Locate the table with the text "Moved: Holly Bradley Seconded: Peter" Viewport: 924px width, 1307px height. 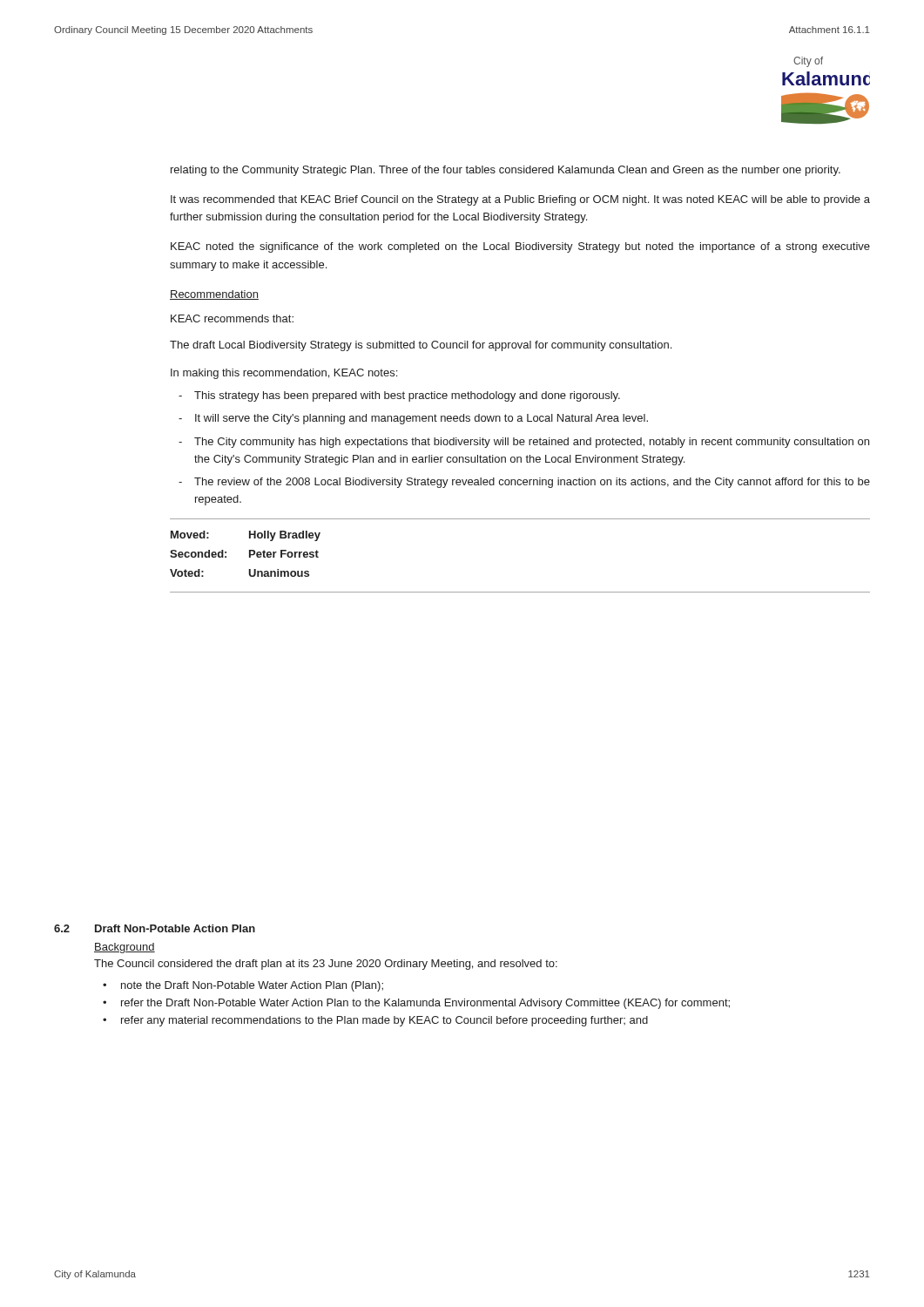[520, 555]
